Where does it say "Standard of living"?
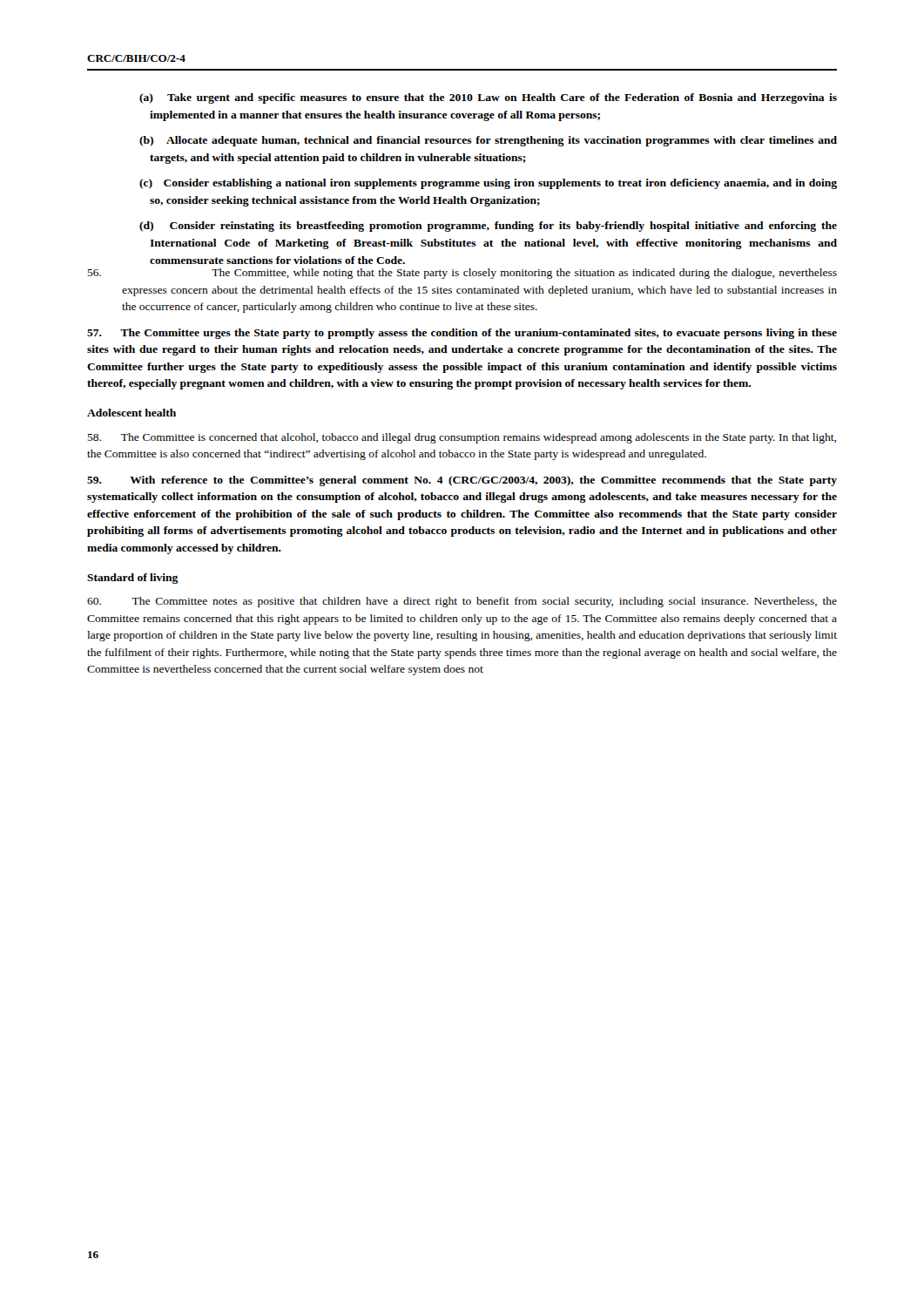Viewport: 924px width, 1307px height. pos(133,577)
